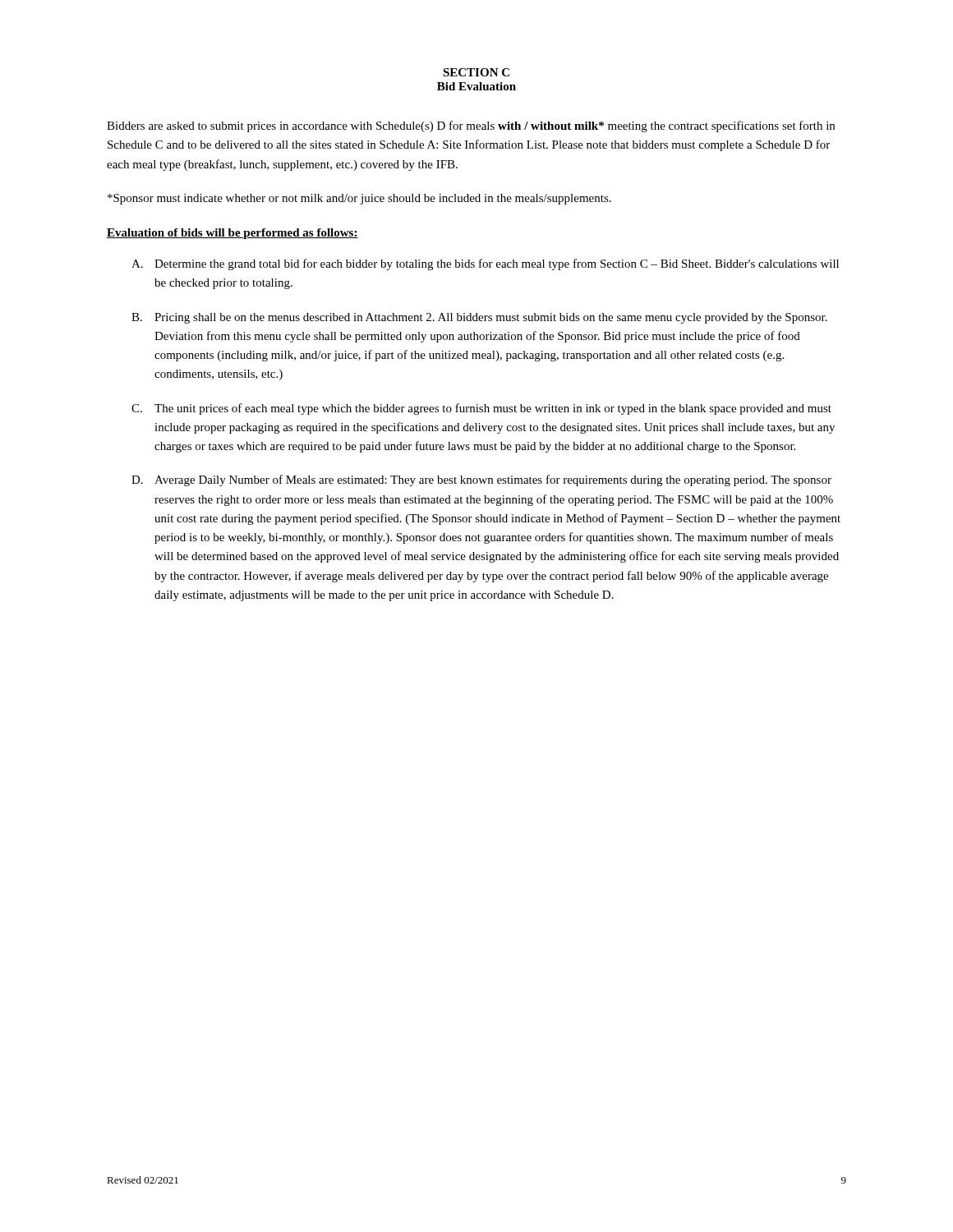Point to the block beginning "D. Average Daily Number of Meals"
This screenshot has height=1232, width=953.
coord(489,538)
